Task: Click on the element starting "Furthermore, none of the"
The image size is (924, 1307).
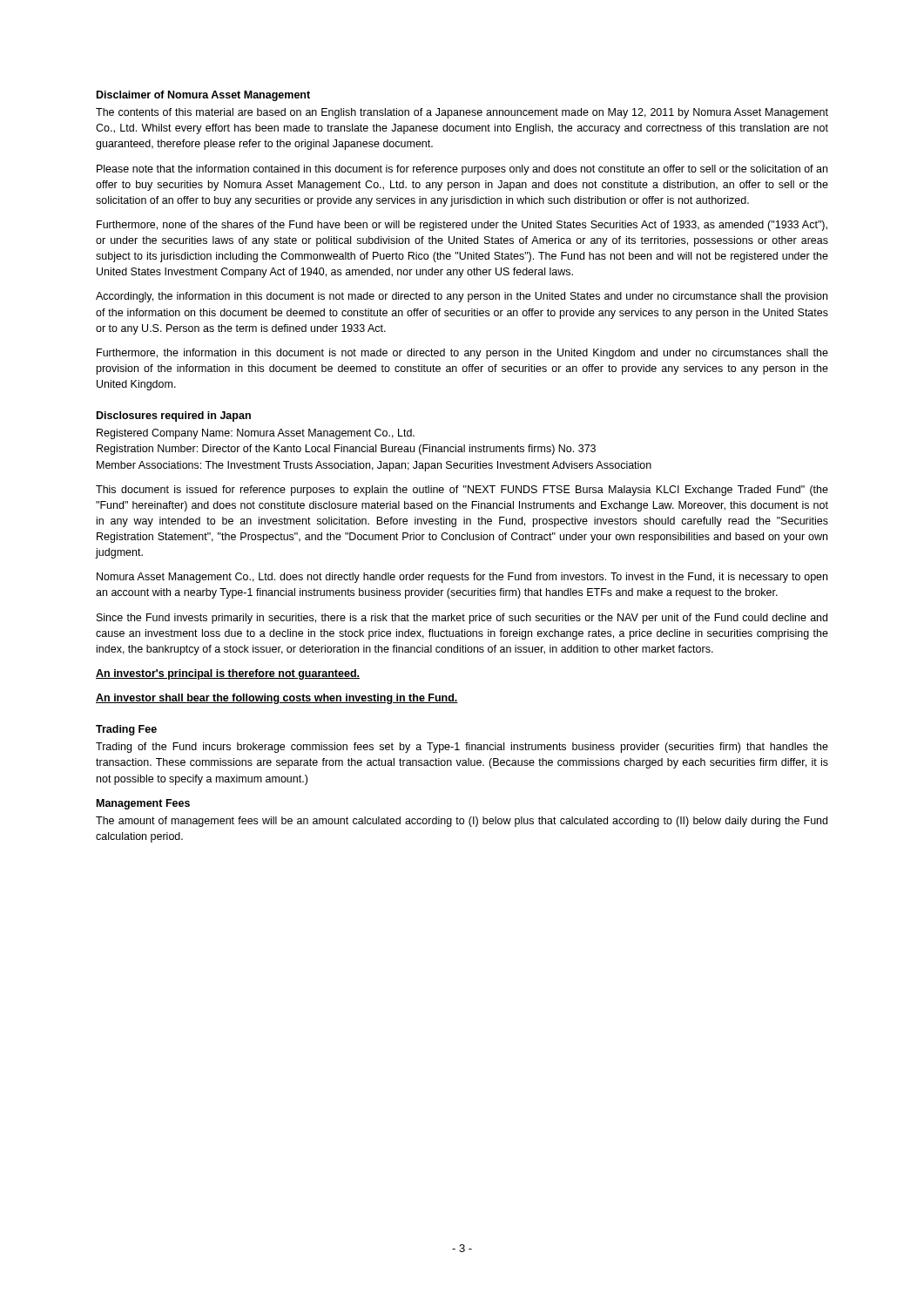Action: [x=462, y=248]
